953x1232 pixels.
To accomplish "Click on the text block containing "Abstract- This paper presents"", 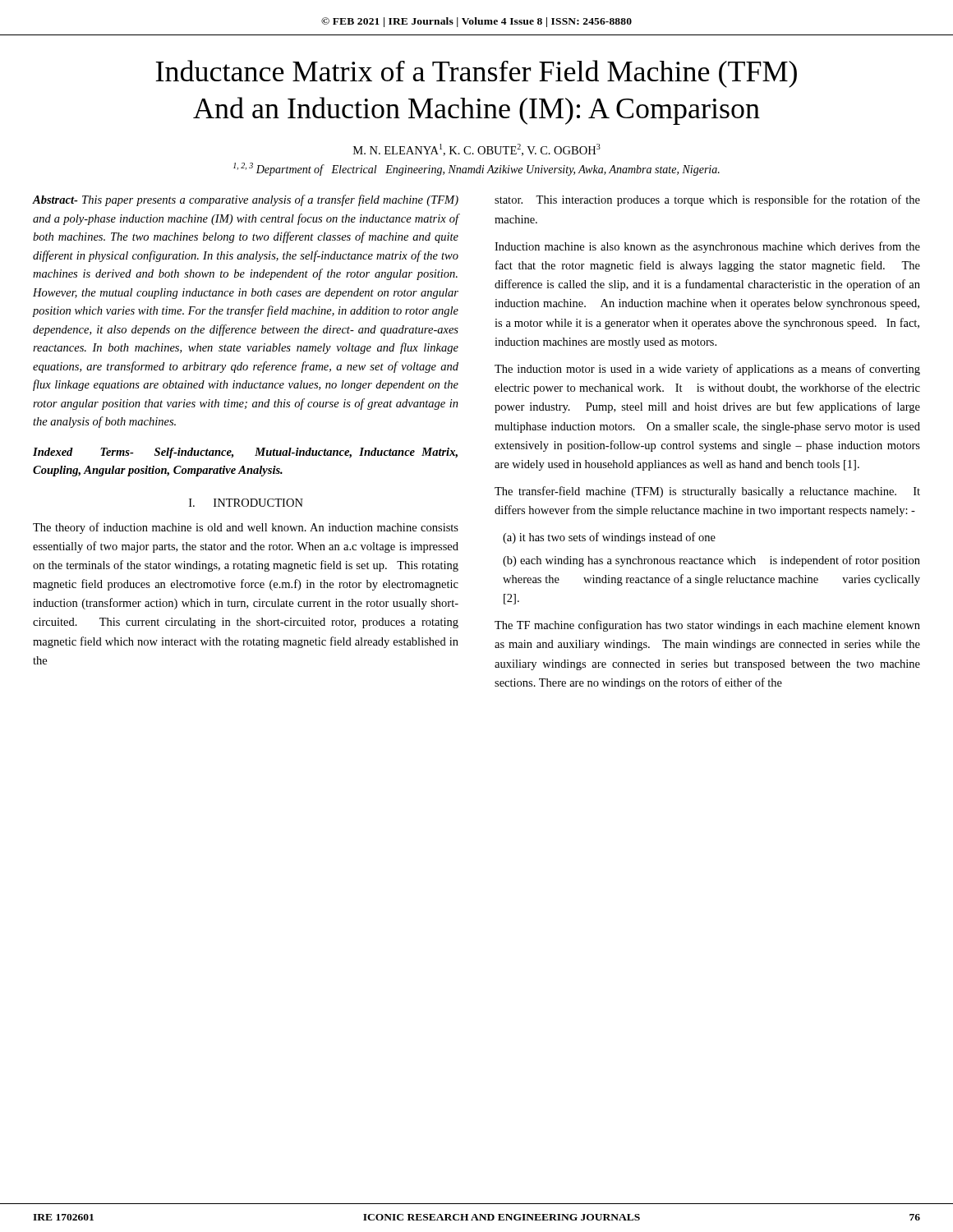I will click(246, 311).
